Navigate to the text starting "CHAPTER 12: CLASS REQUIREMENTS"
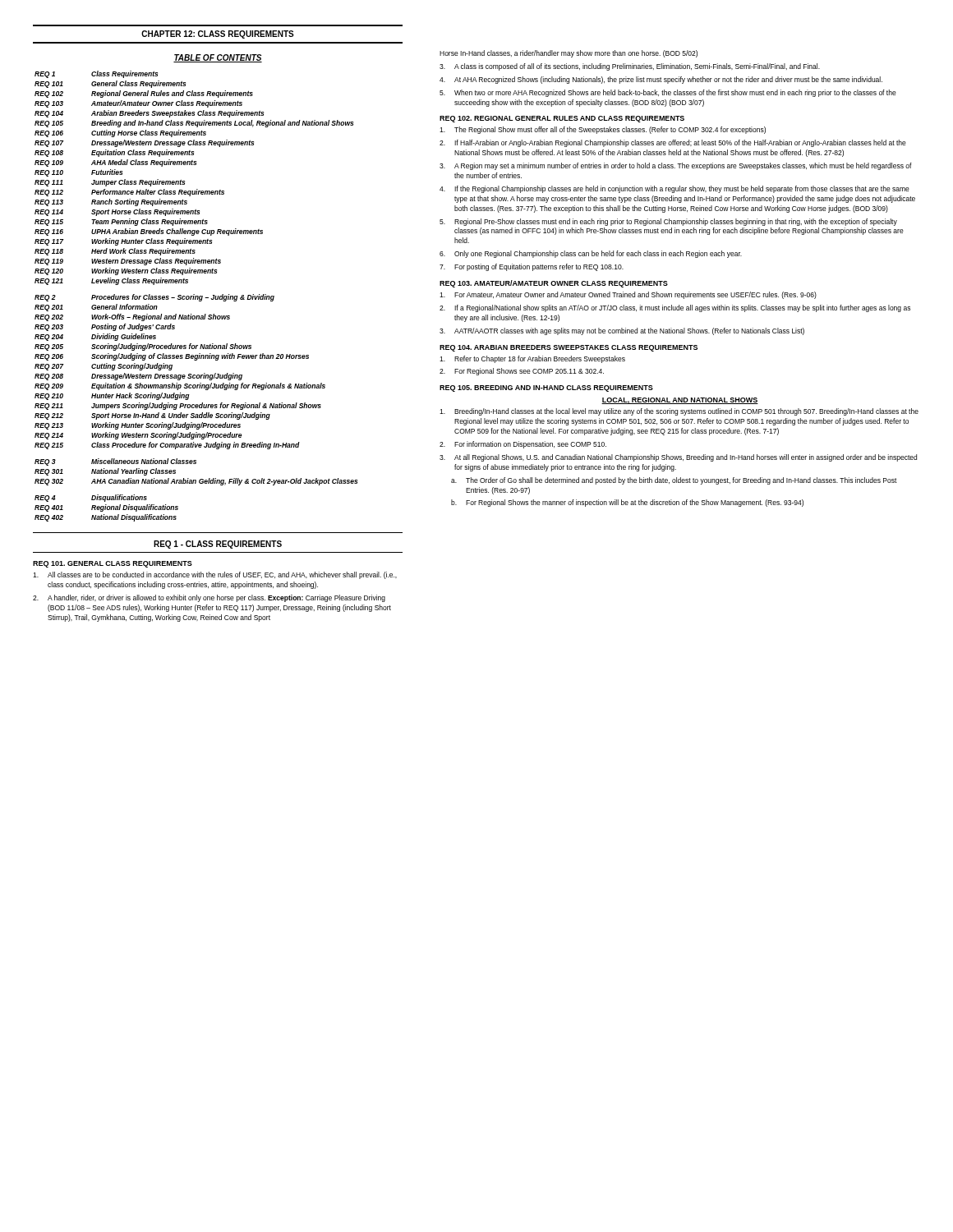Image resolution: width=953 pixels, height=1232 pixels. 218,34
